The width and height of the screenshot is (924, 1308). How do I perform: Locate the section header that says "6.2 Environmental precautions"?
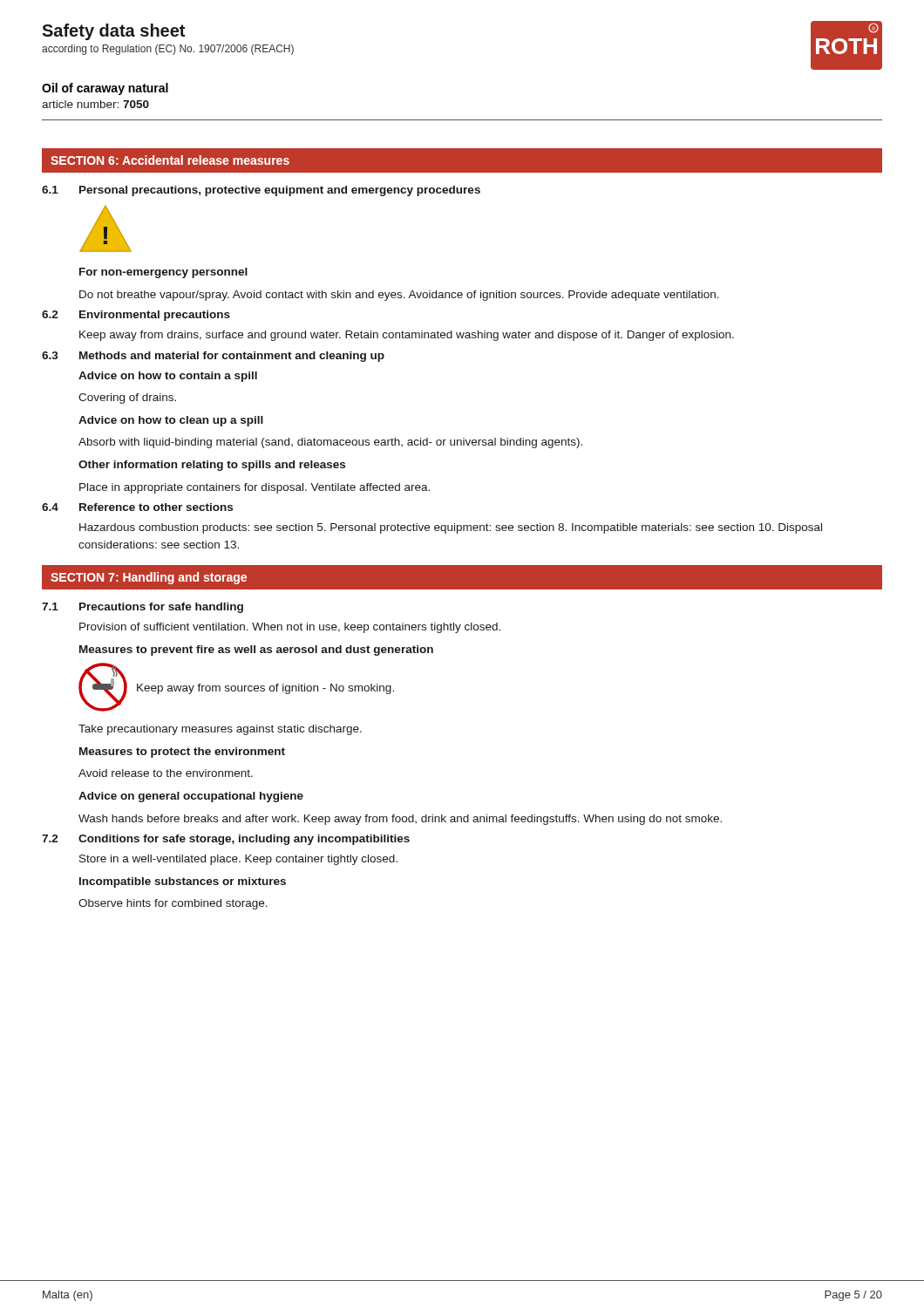[x=136, y=314]
